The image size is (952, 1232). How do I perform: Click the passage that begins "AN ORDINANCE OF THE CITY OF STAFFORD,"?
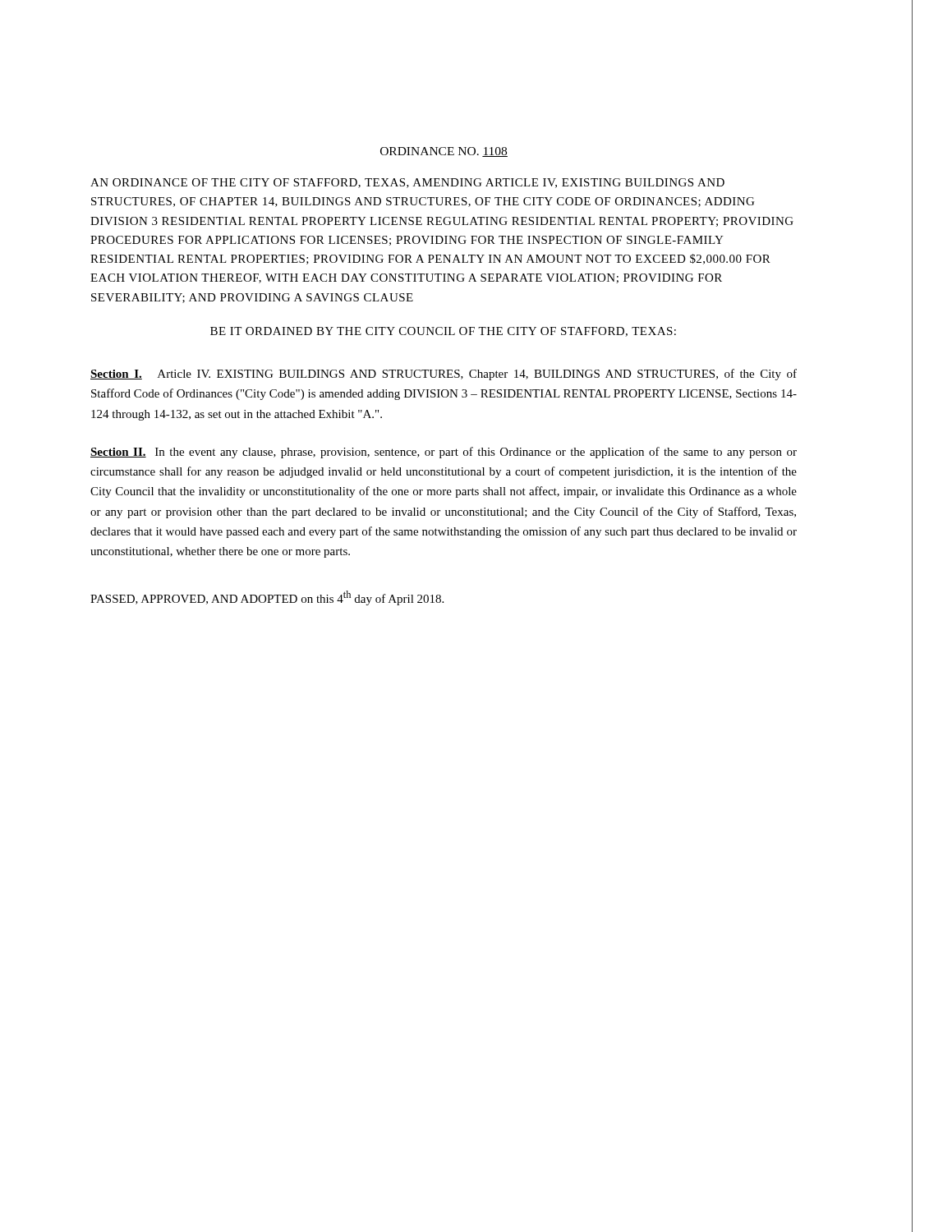point(442,240)
